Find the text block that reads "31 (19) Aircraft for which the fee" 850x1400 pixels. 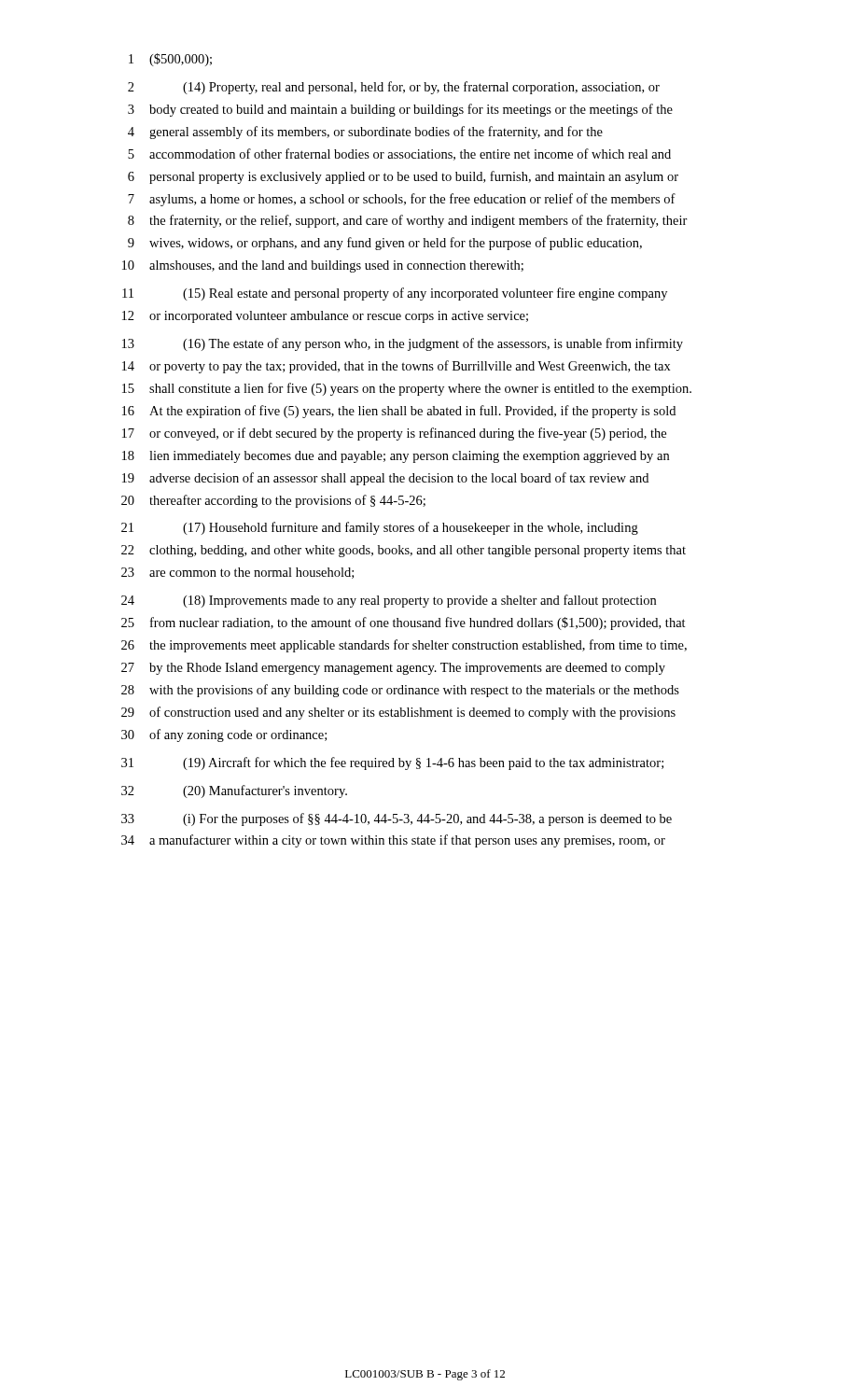tap(442, 763)
